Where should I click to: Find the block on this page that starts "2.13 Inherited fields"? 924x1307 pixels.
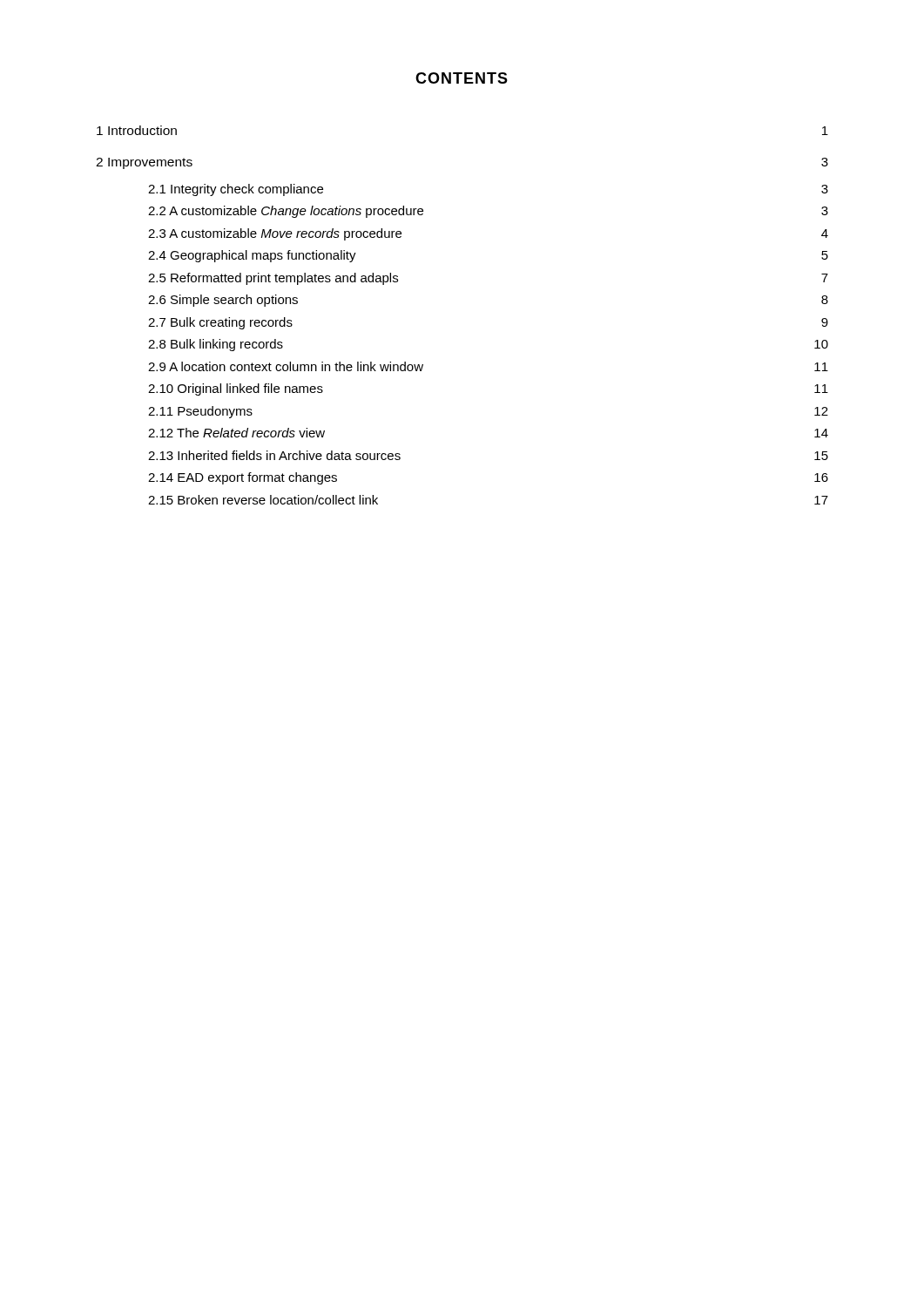point(271,454)
